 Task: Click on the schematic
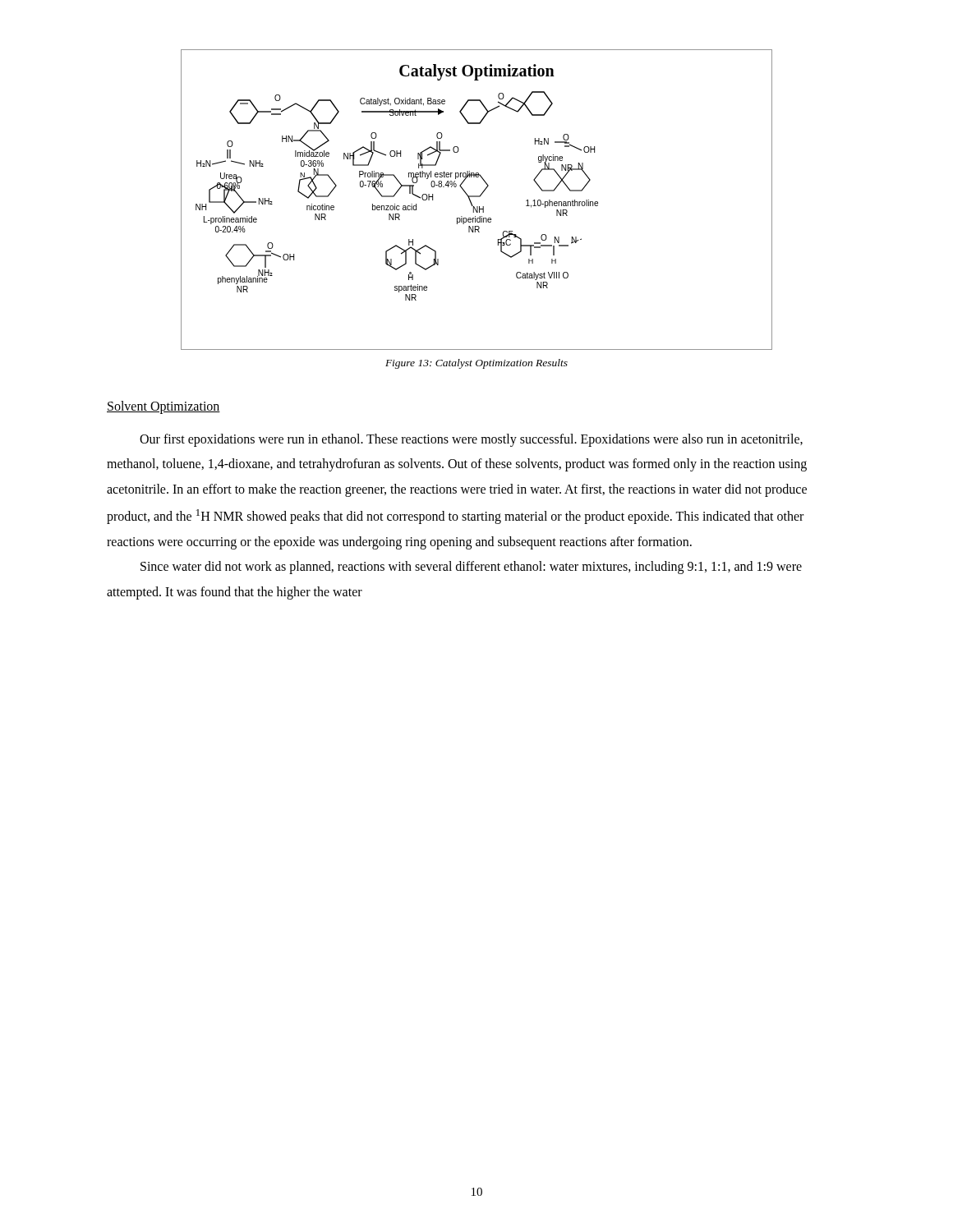point(476,200)
